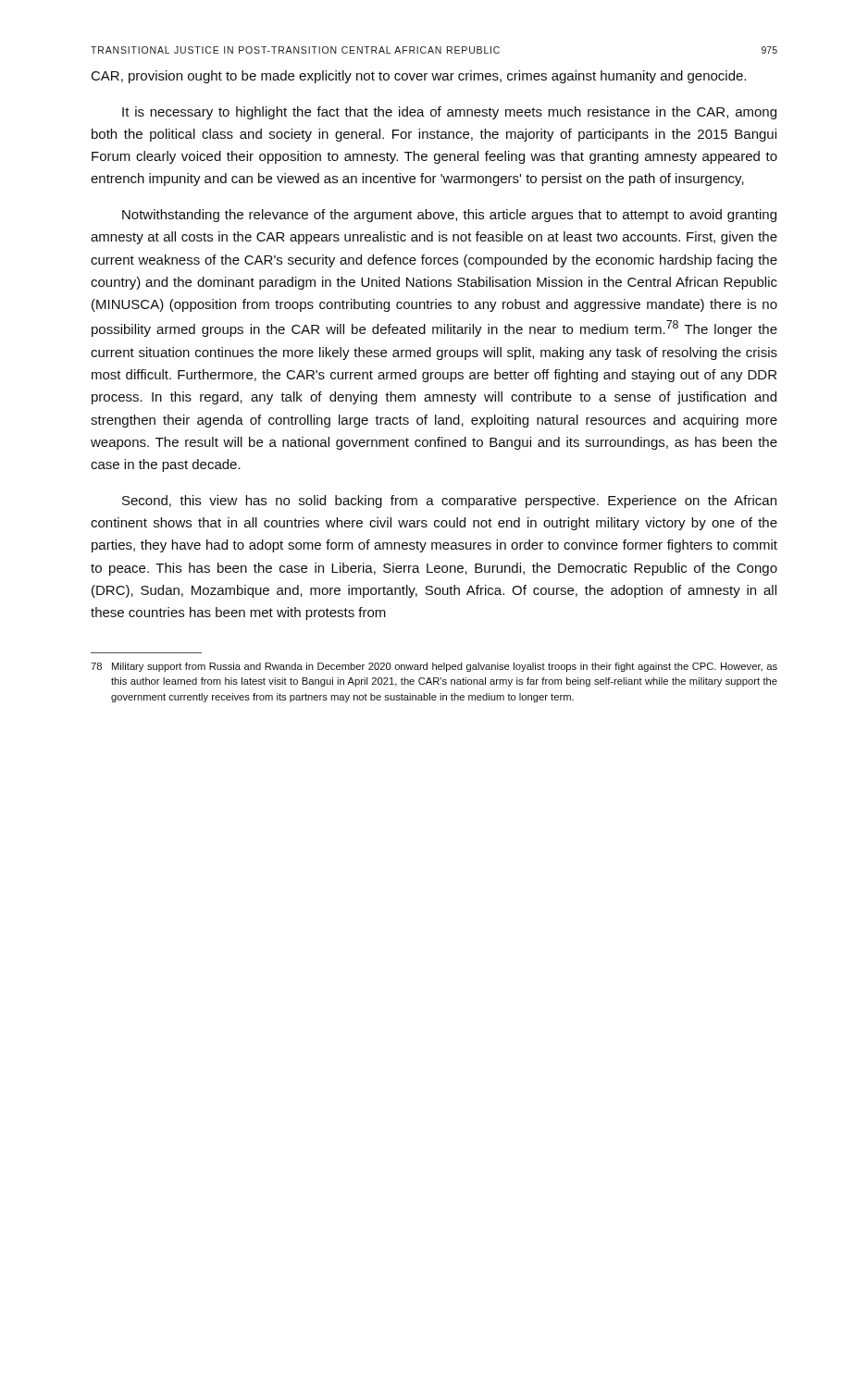Locate the text block that says "CAR, provision ought to be"
The height and width of the screenshot is (1388, 868).
[419, 75]
